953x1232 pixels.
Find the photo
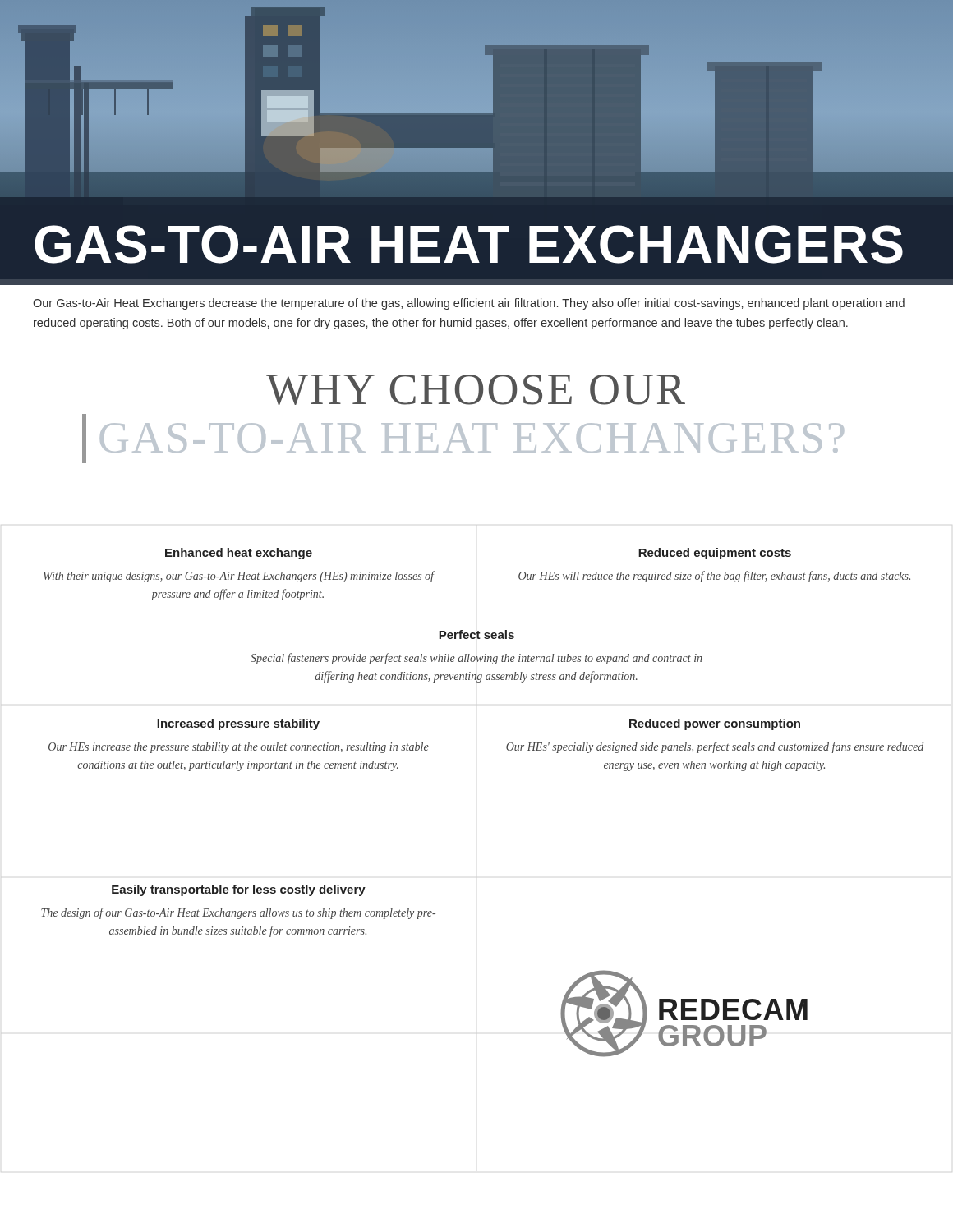point(476,140)
